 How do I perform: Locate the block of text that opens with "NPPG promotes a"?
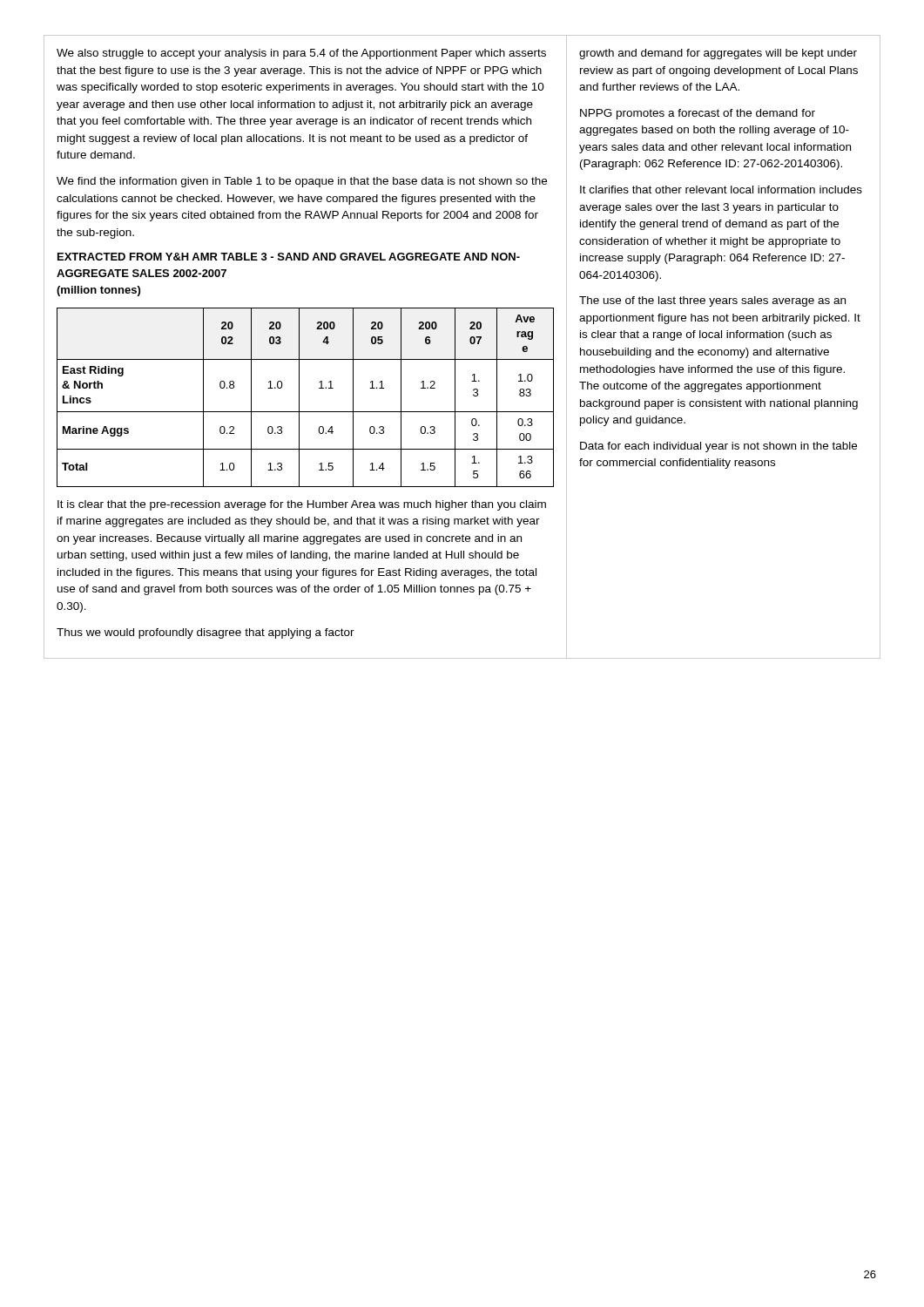click(723, 288)
